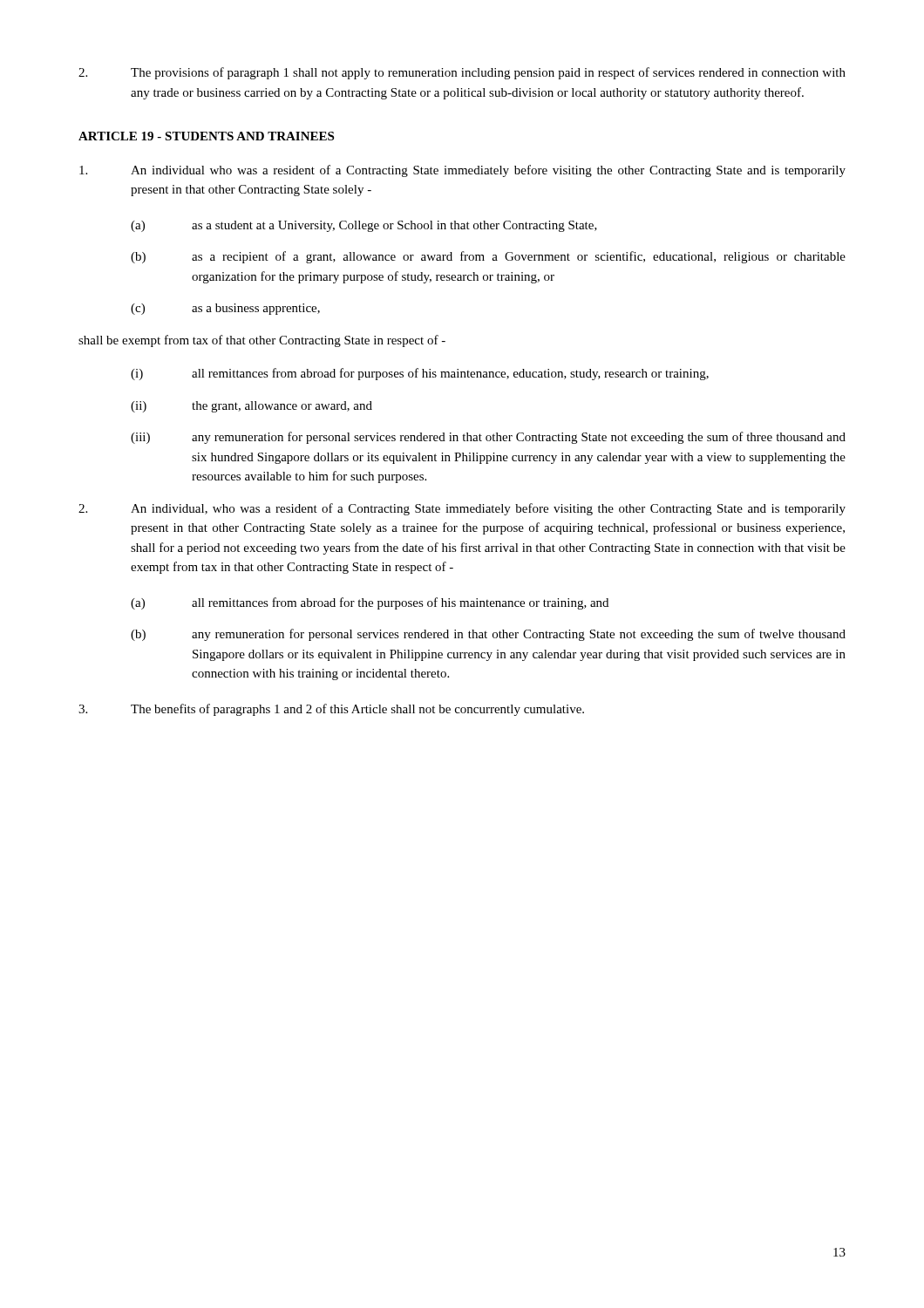Image resolution: width=924 pixels, height=1308 pixels.
Task: Locate the block of text that opens with "(a) as a student at a"
Action: (x=488, y=225)
